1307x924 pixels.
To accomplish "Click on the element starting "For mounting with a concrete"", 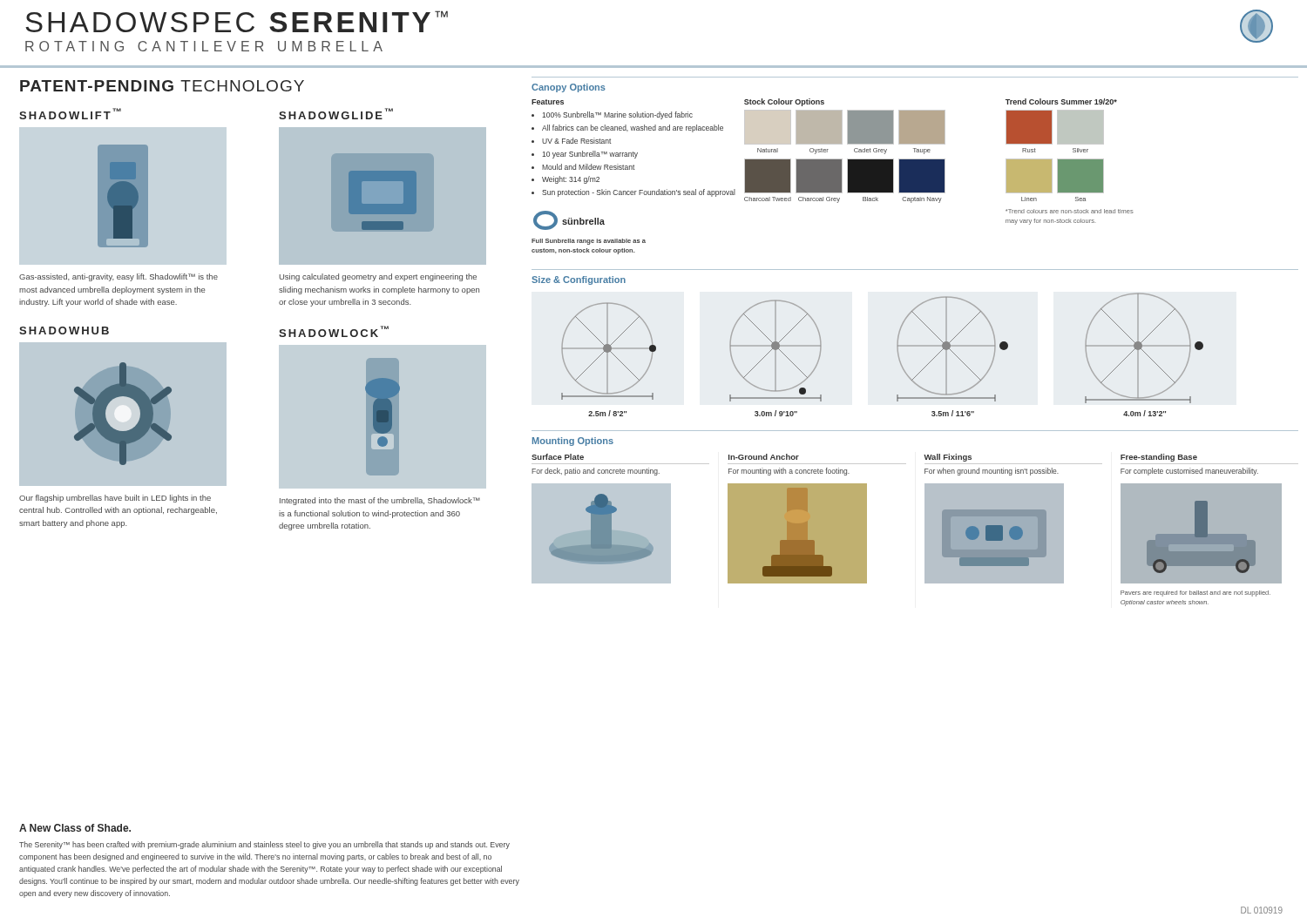I will click(x=789, y=471).
